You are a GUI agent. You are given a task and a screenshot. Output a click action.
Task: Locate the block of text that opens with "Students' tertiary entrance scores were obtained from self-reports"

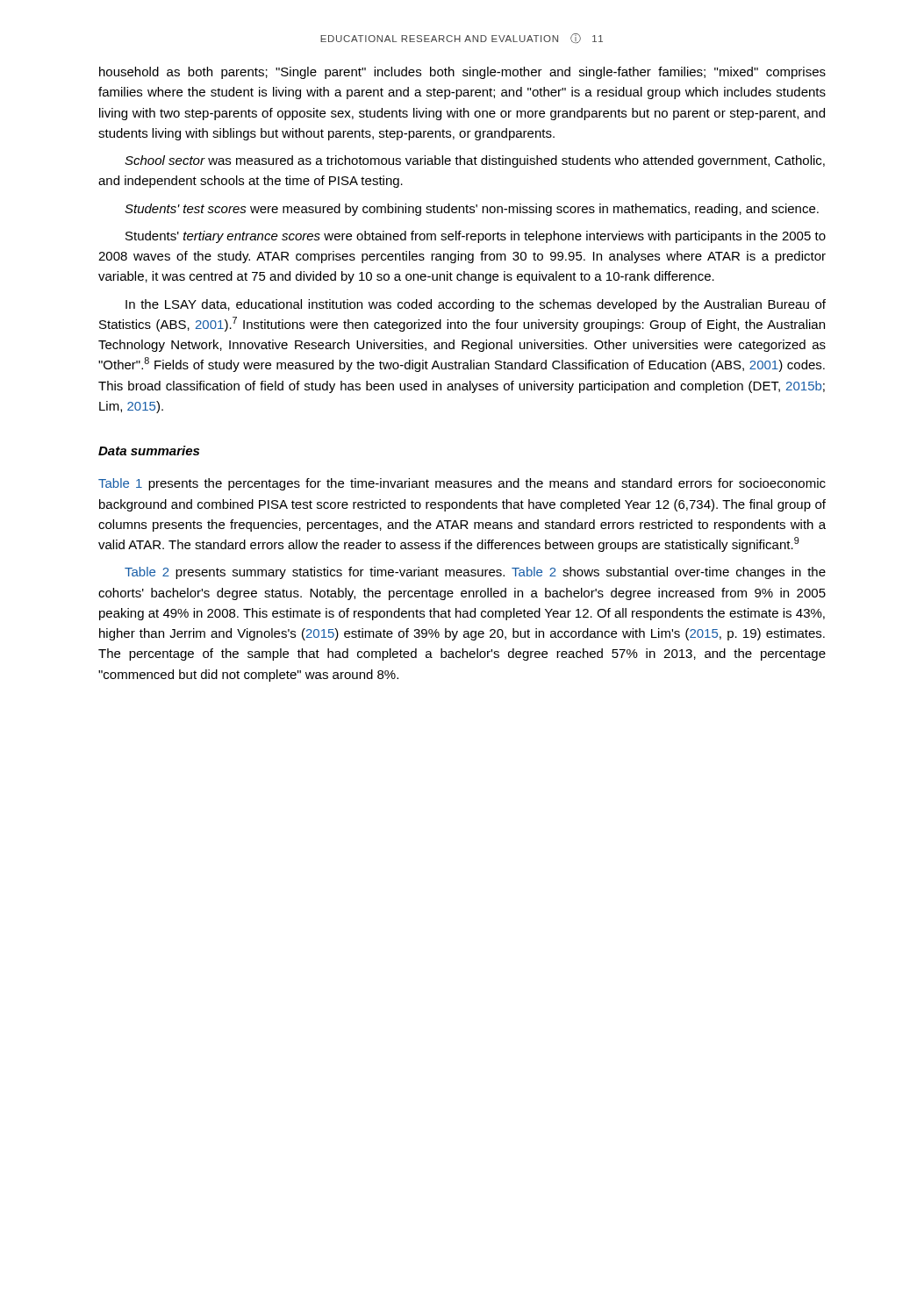(462, 256)
